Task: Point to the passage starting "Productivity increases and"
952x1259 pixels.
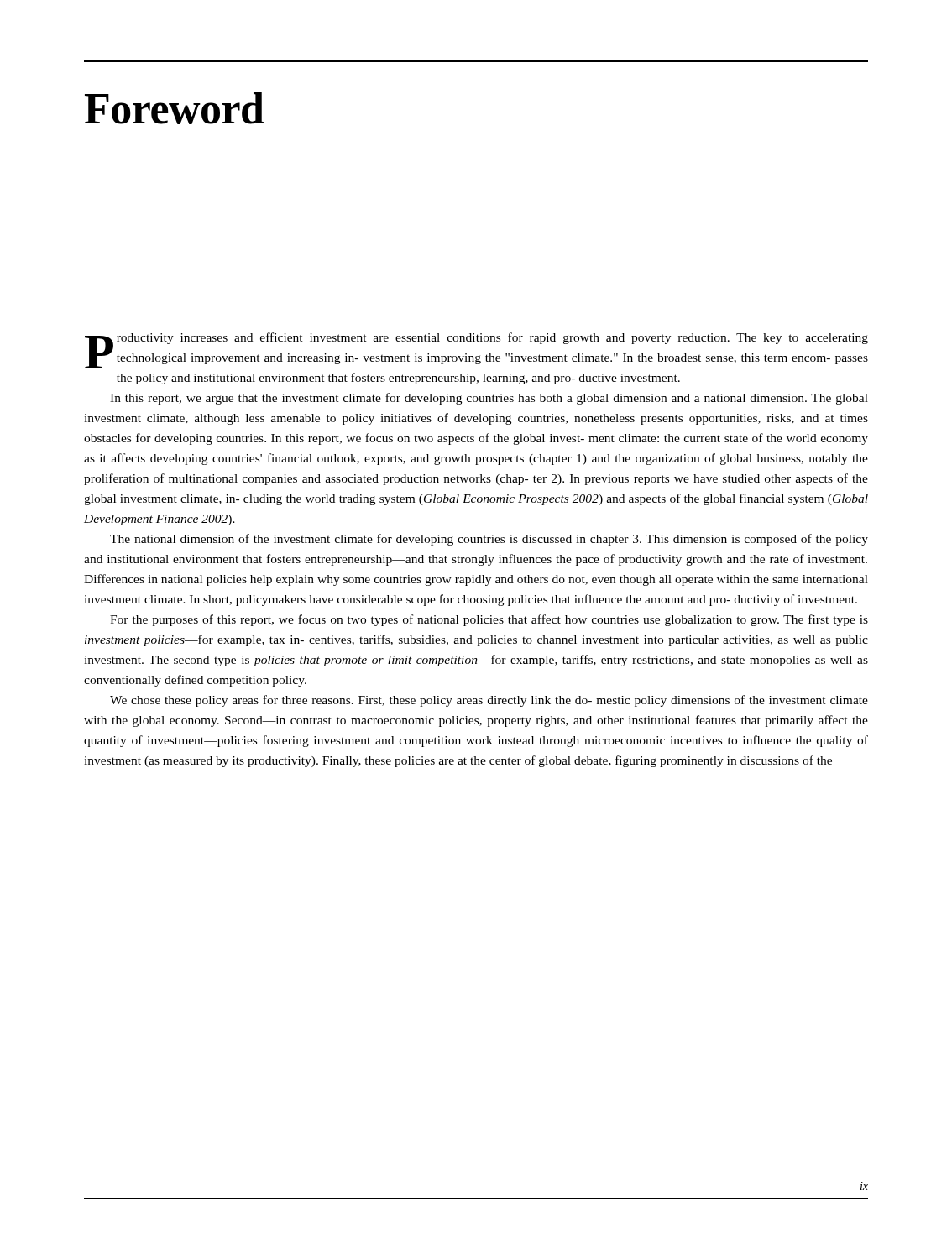Action: (x=476, y=356)
